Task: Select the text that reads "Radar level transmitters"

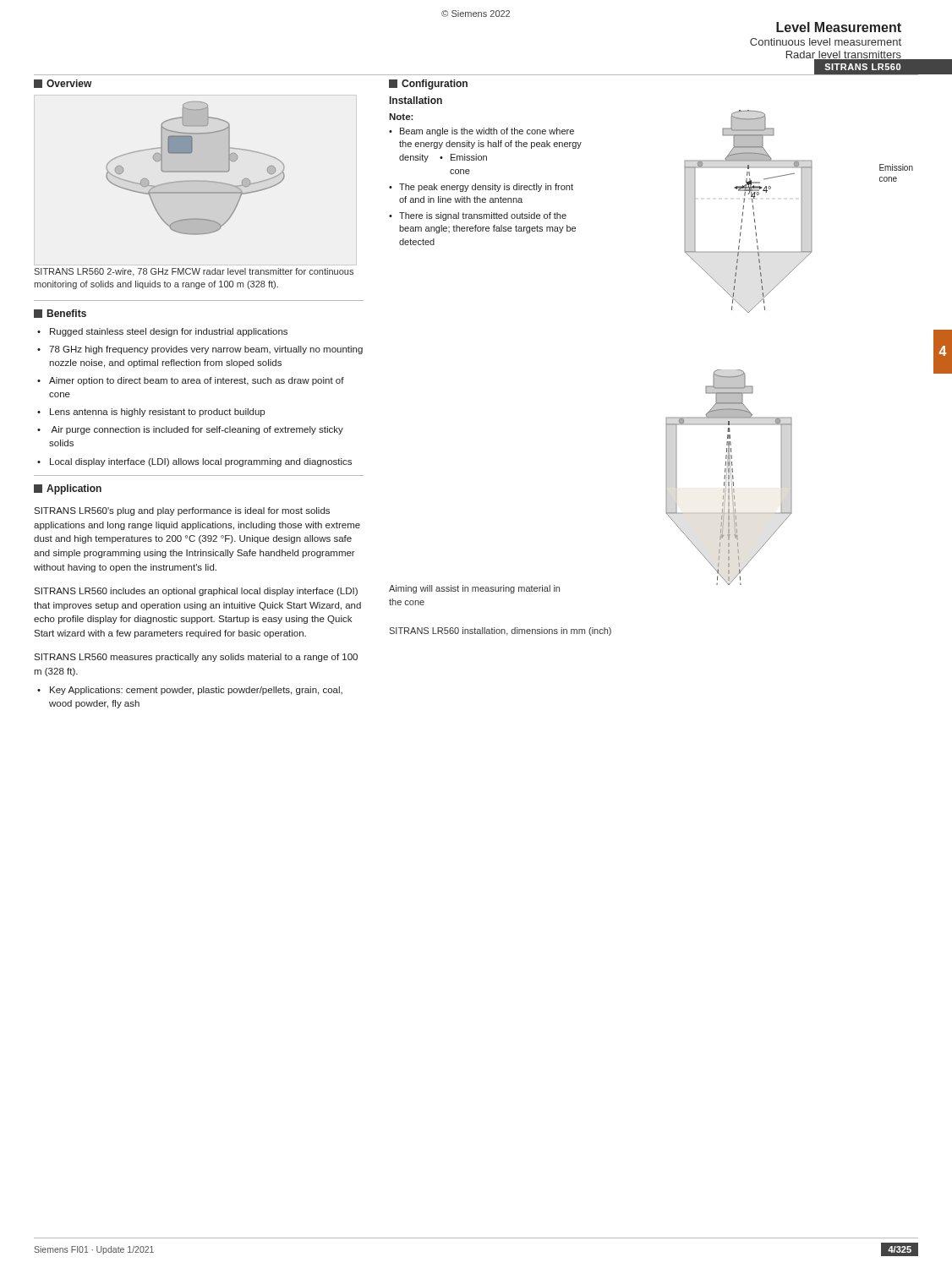Action: click(x=843, y=55)
